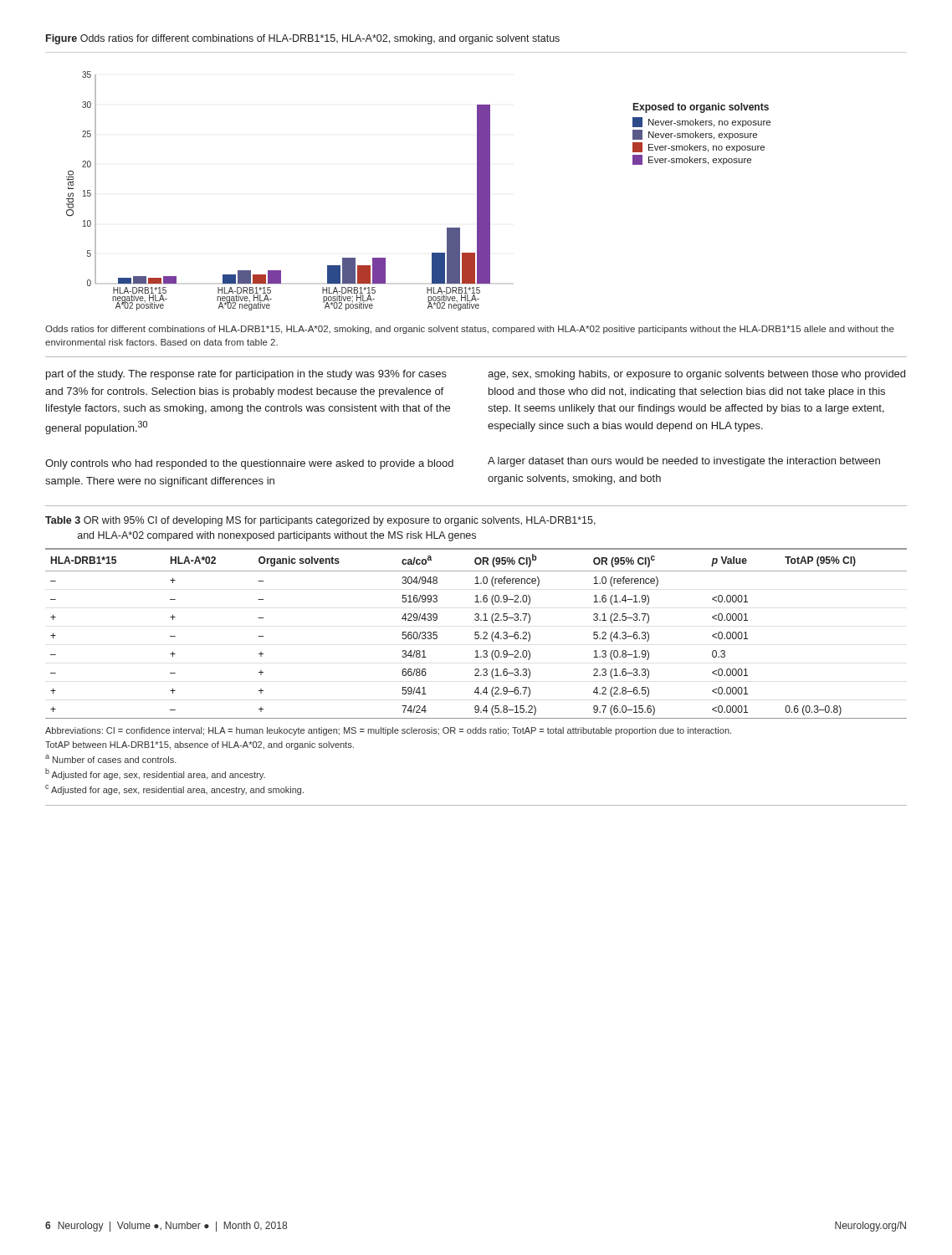Click on the caption that says "Table 3 OR"
The height and width of the screenshot is (1255, 952).
[x=321, y=528]
